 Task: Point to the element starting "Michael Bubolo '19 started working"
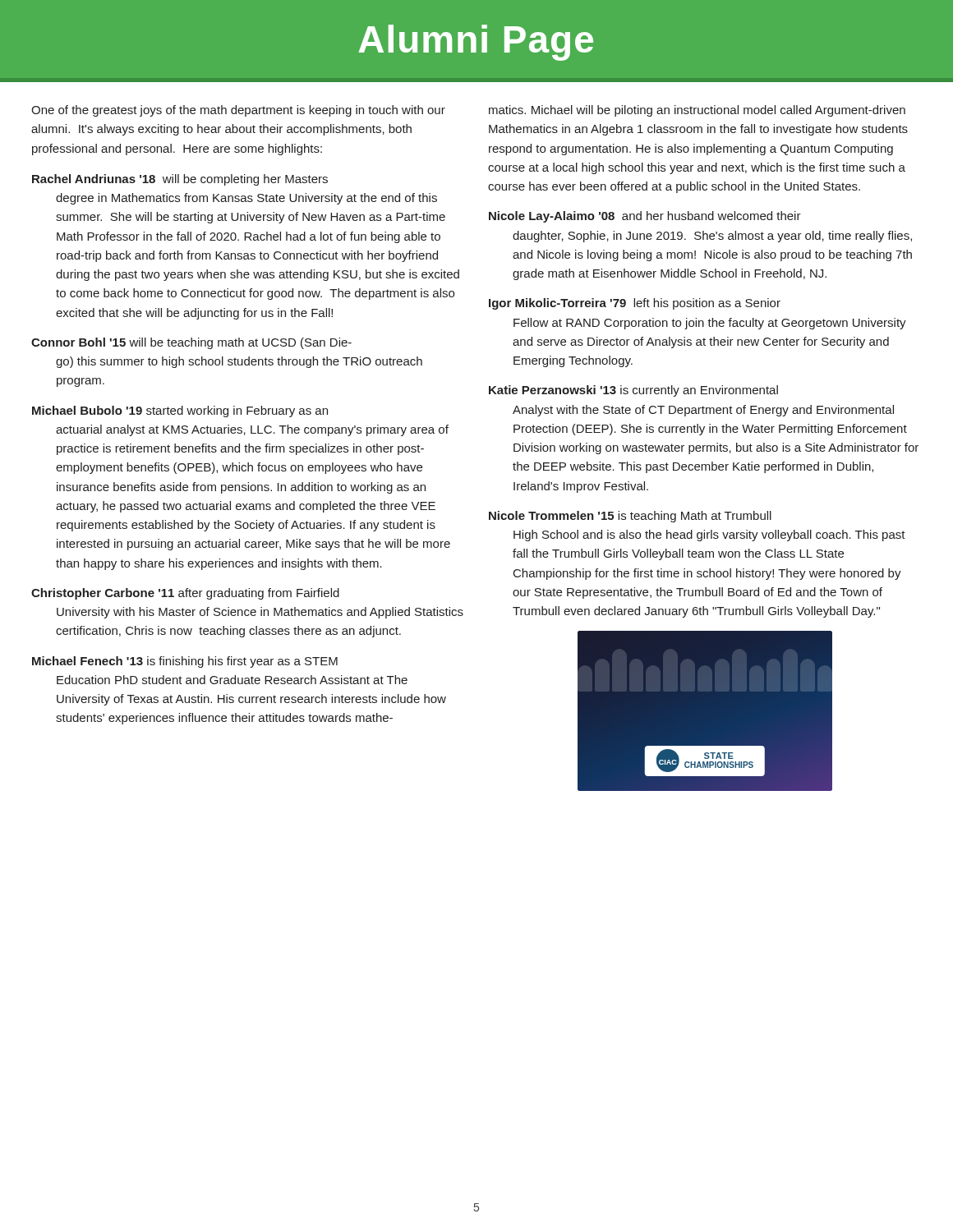coord(248,488)
